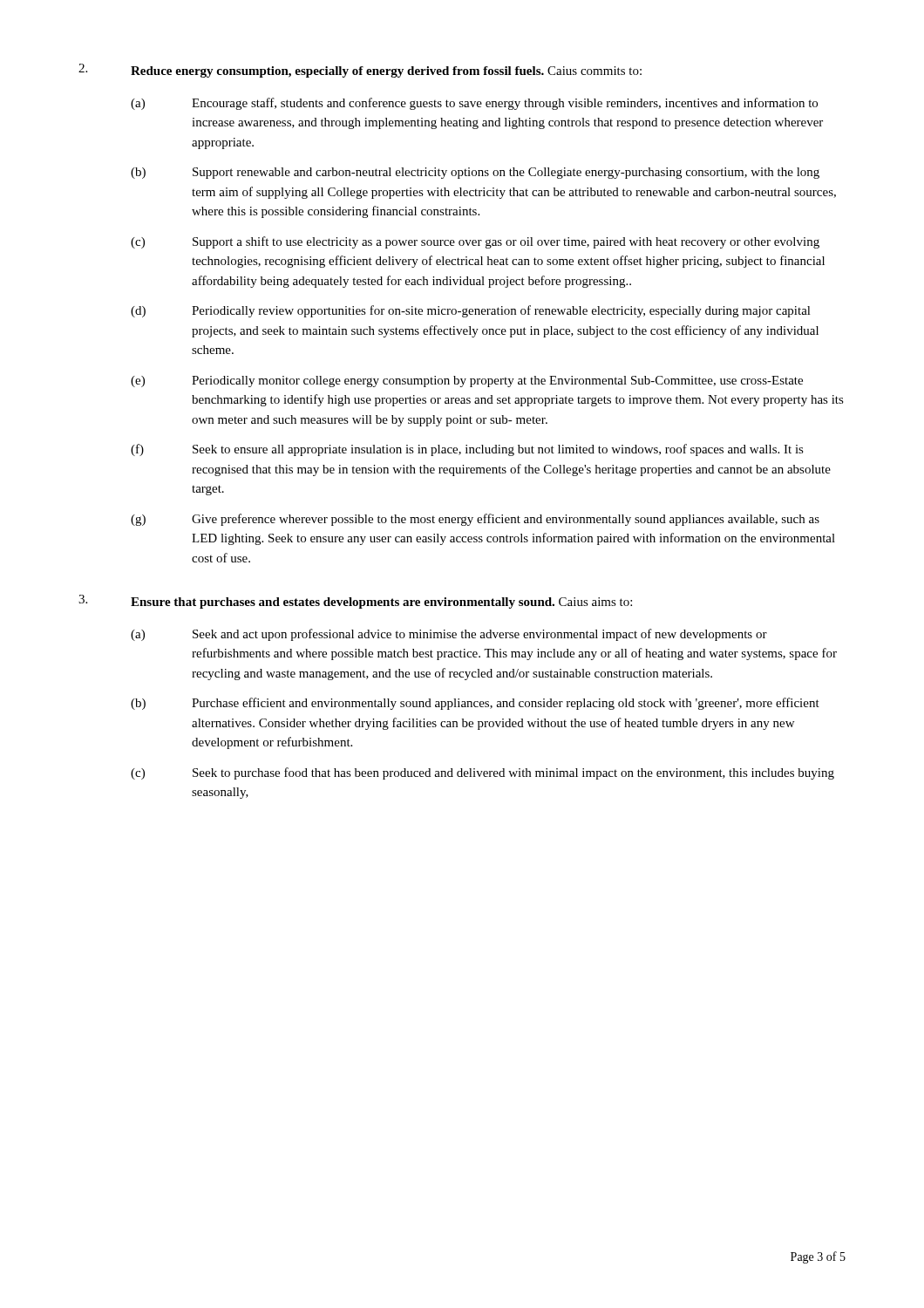This screenshot has width=924, height=1308.
Task: Find the block on this page that starts "2. Reduce energy consumption, especially"
Action: point(462,320)
